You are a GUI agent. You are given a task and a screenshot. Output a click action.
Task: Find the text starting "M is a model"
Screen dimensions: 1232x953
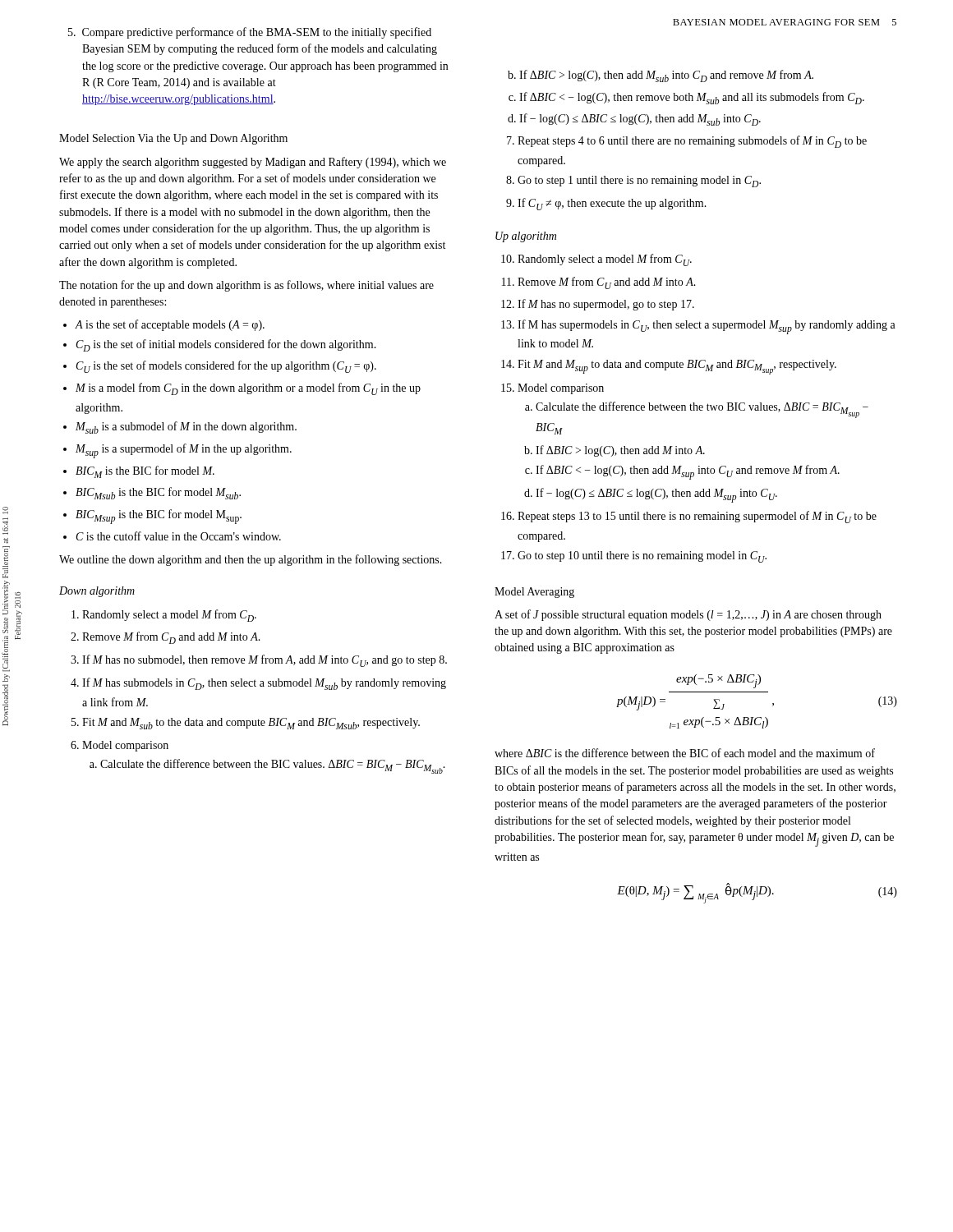click(x=248, y=398)
